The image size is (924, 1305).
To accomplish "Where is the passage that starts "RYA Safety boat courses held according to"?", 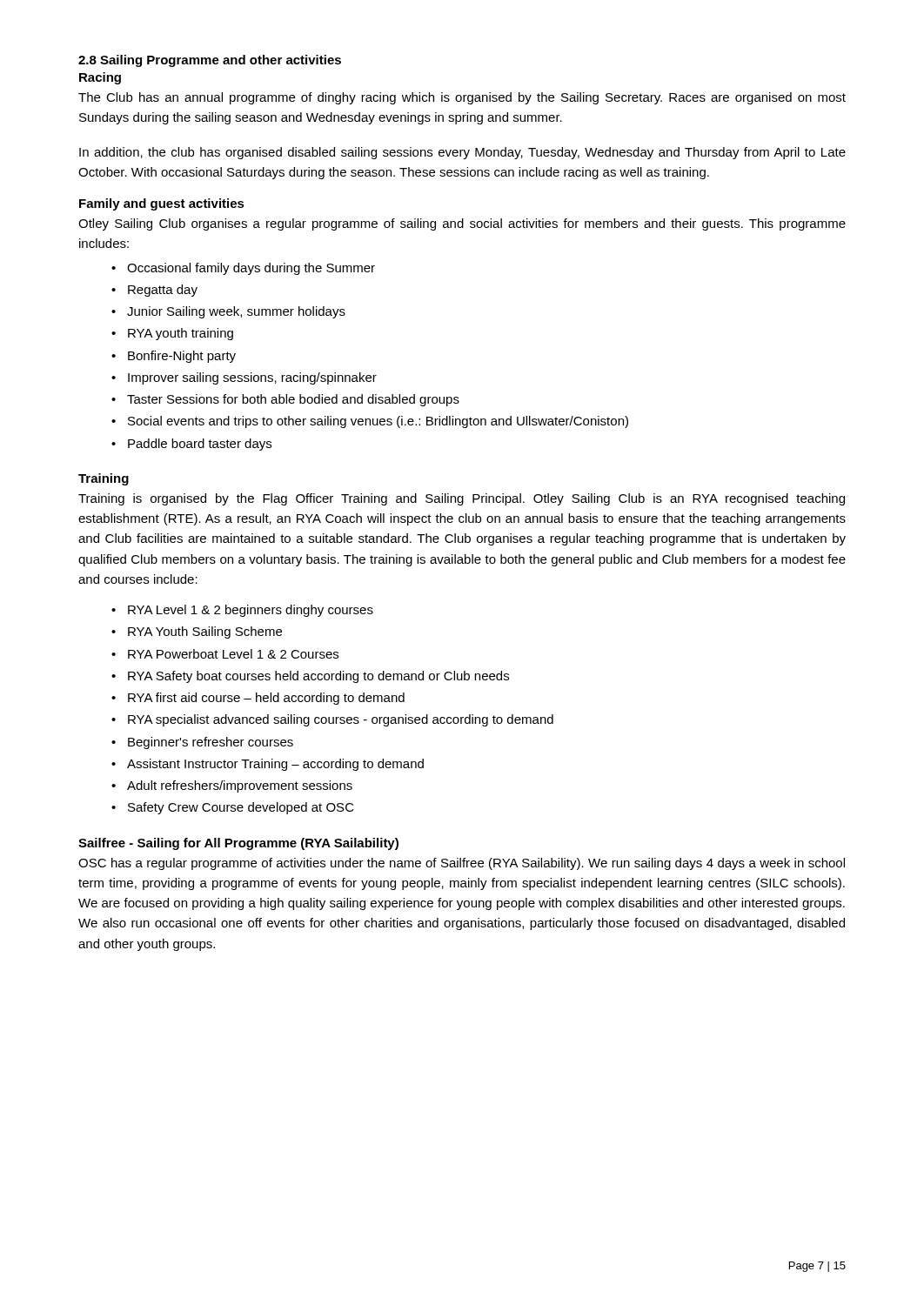I will (x=318, y=675).
